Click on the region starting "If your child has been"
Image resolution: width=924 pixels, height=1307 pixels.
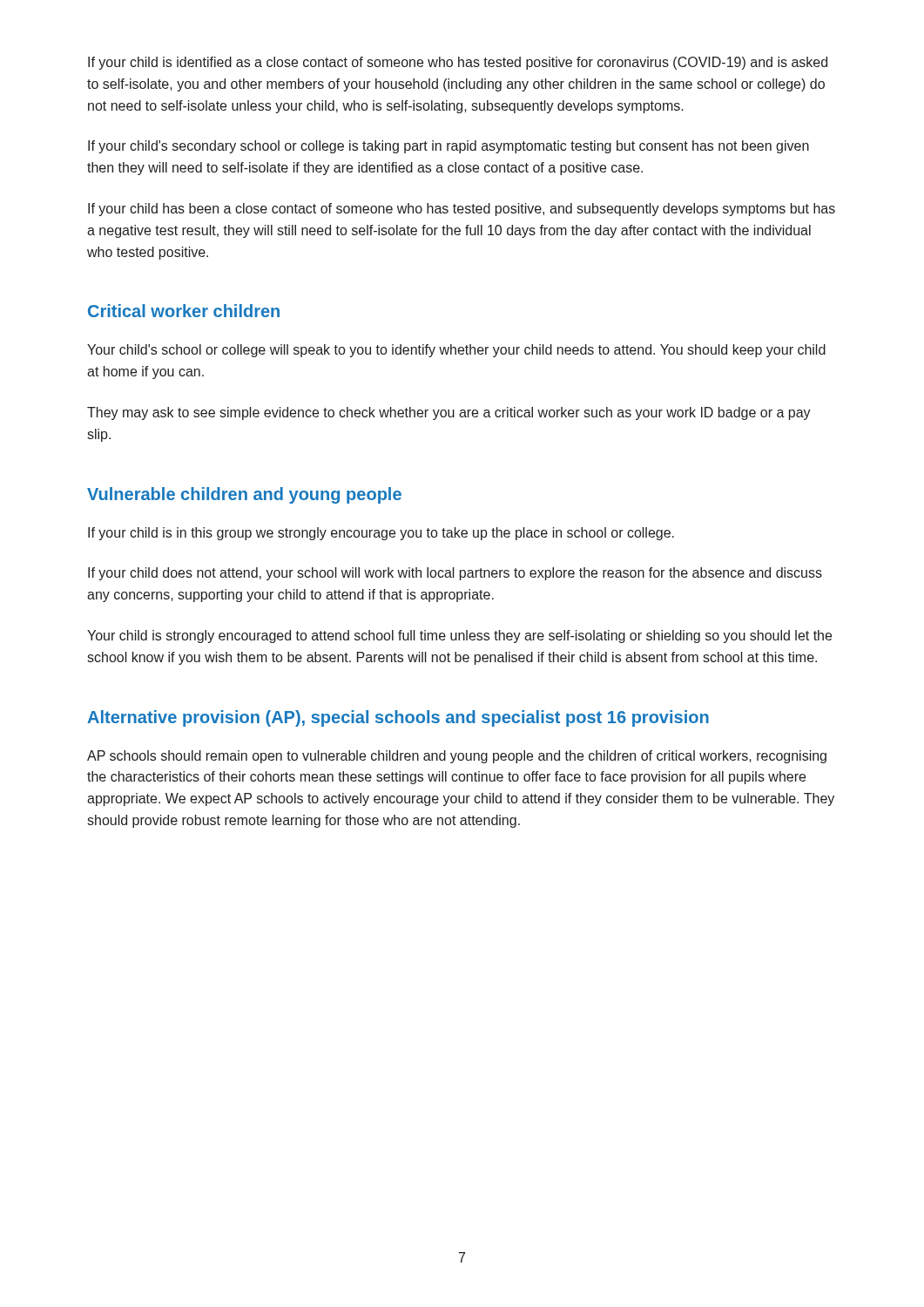461,230
